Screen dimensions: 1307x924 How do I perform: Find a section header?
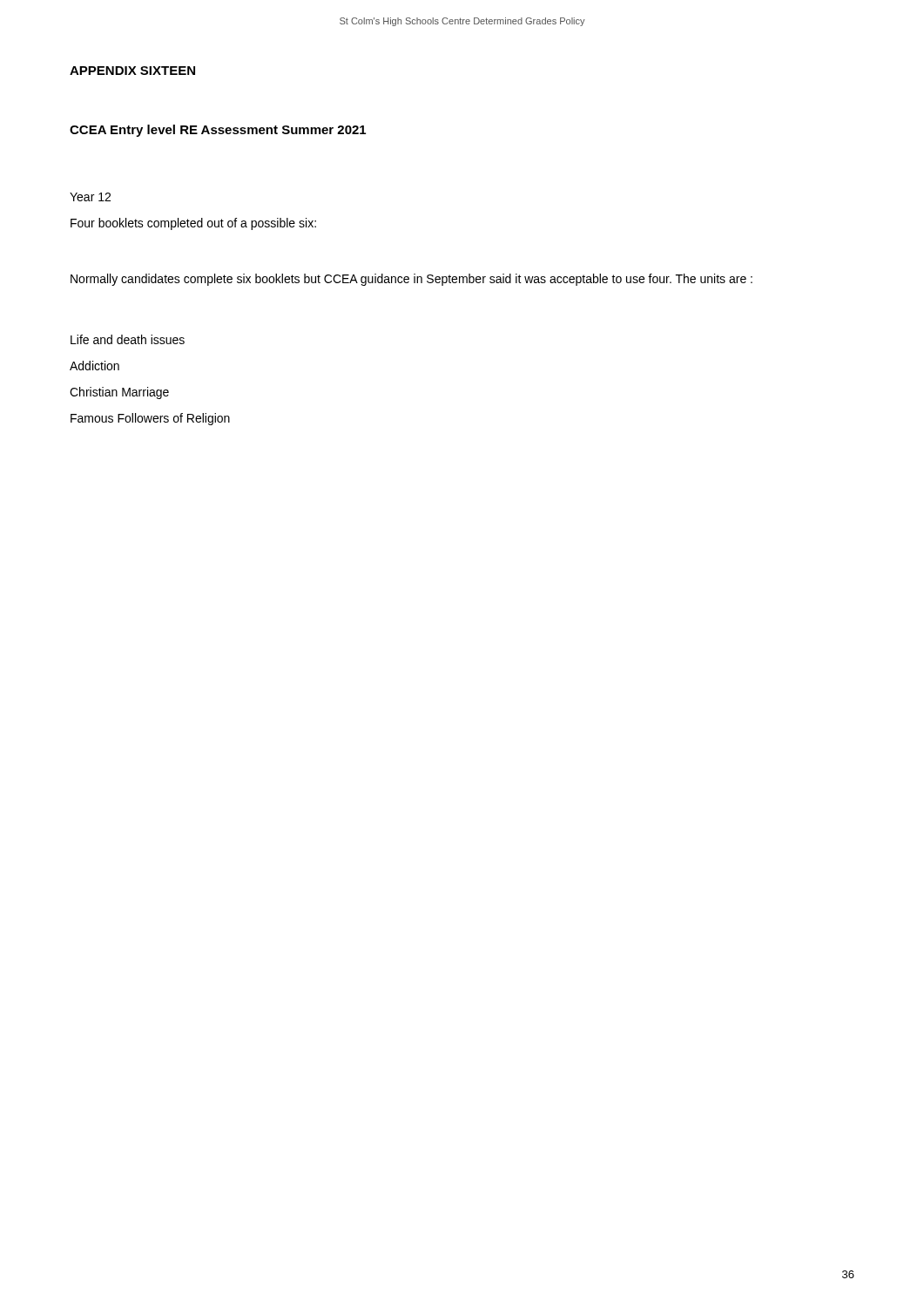(133, 70)
